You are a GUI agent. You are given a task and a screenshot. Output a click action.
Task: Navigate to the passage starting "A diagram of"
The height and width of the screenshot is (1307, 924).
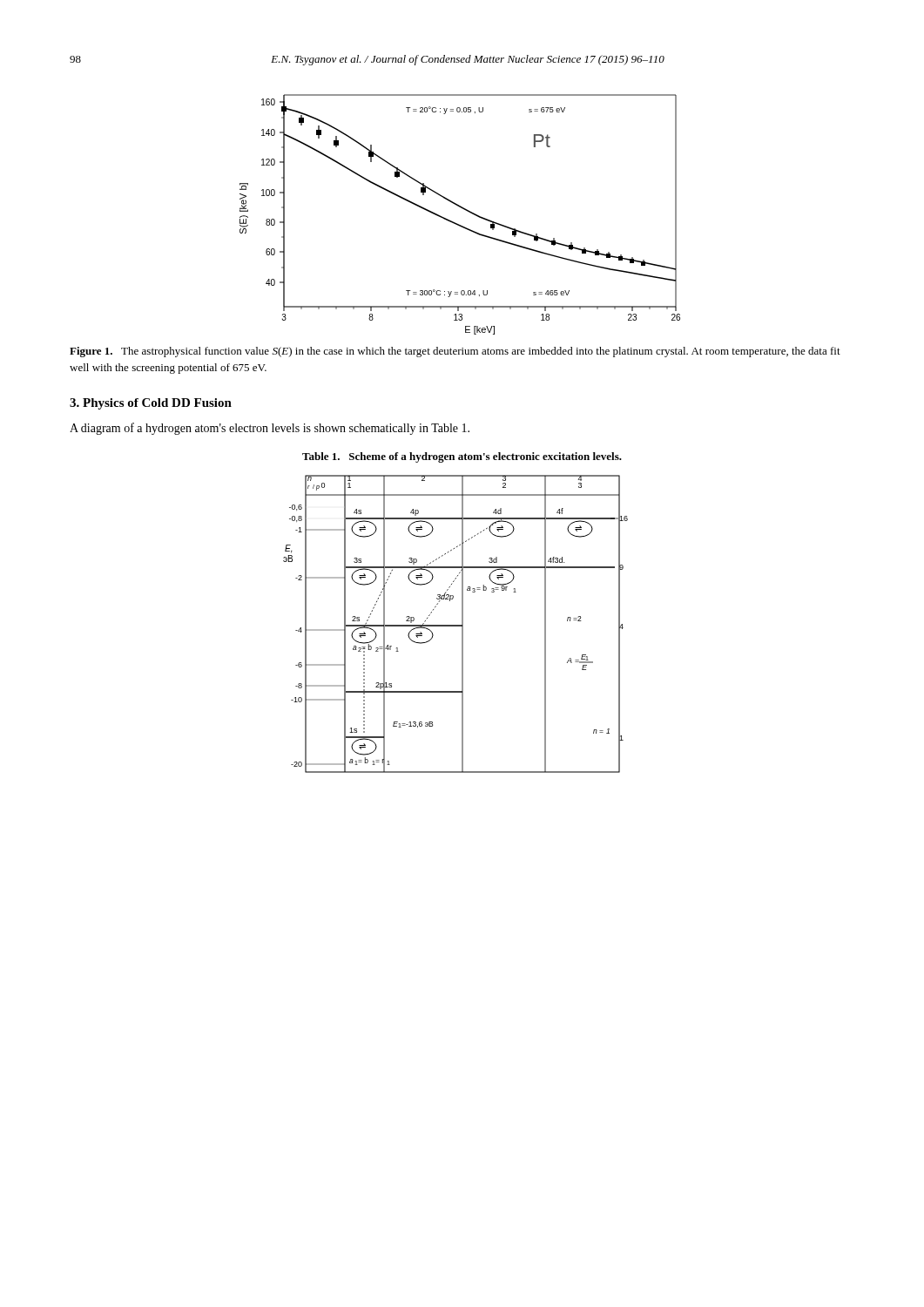click(x=270, y=428)
